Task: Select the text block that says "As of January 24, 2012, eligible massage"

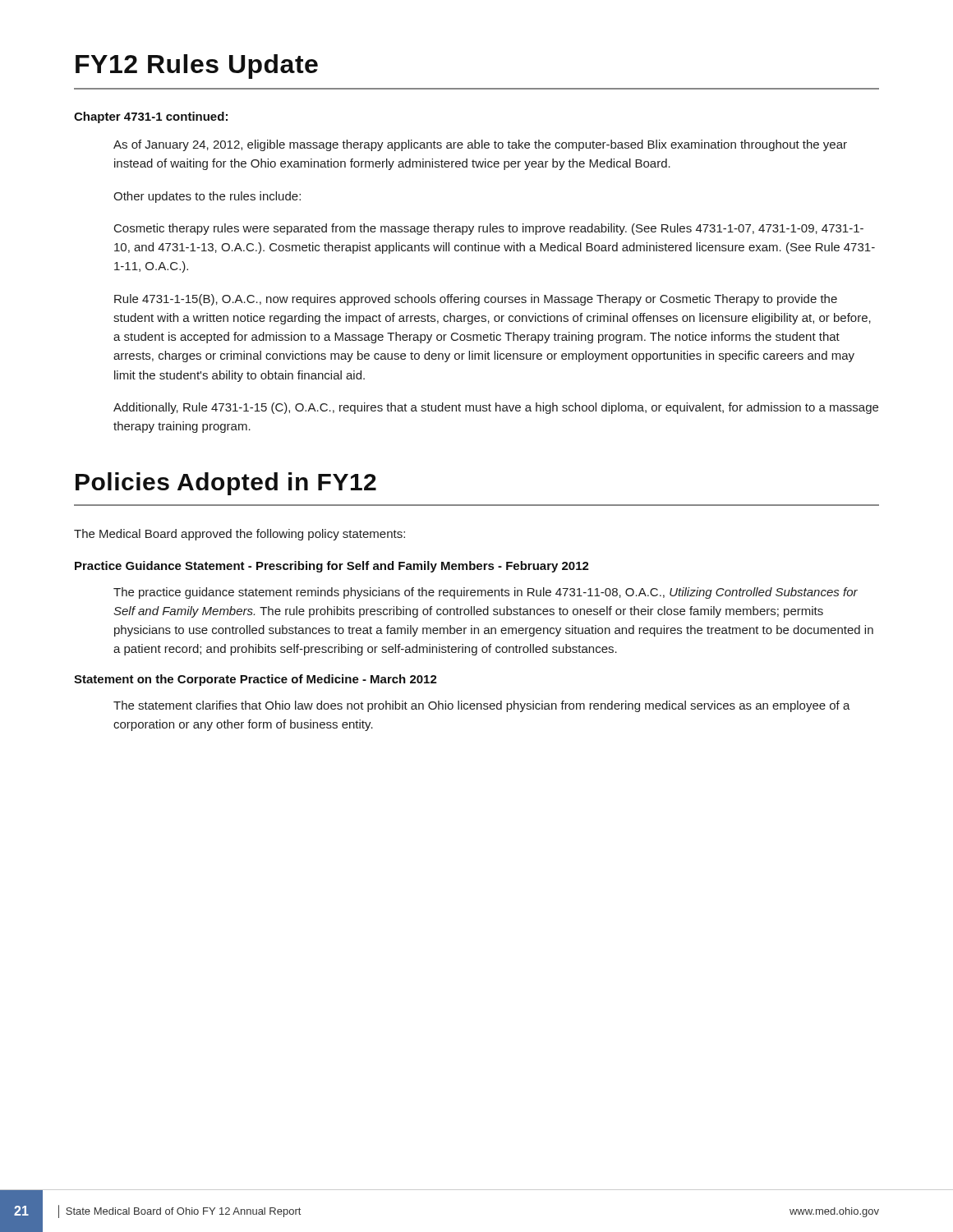Action: [x=496, y=154]
